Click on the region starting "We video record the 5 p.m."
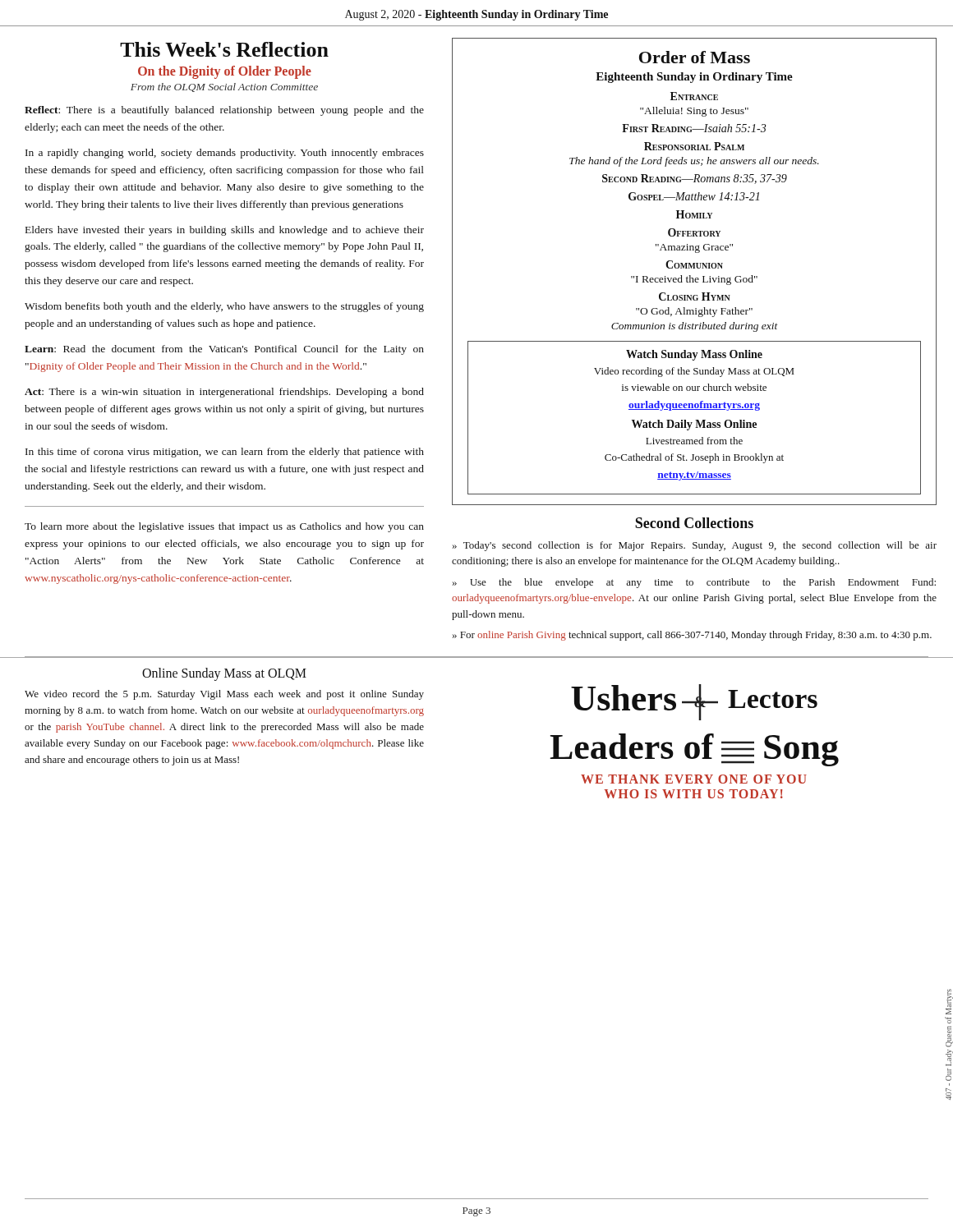Image resolution: width=953 pixels, height=1232 pixels. pos(224,726)
